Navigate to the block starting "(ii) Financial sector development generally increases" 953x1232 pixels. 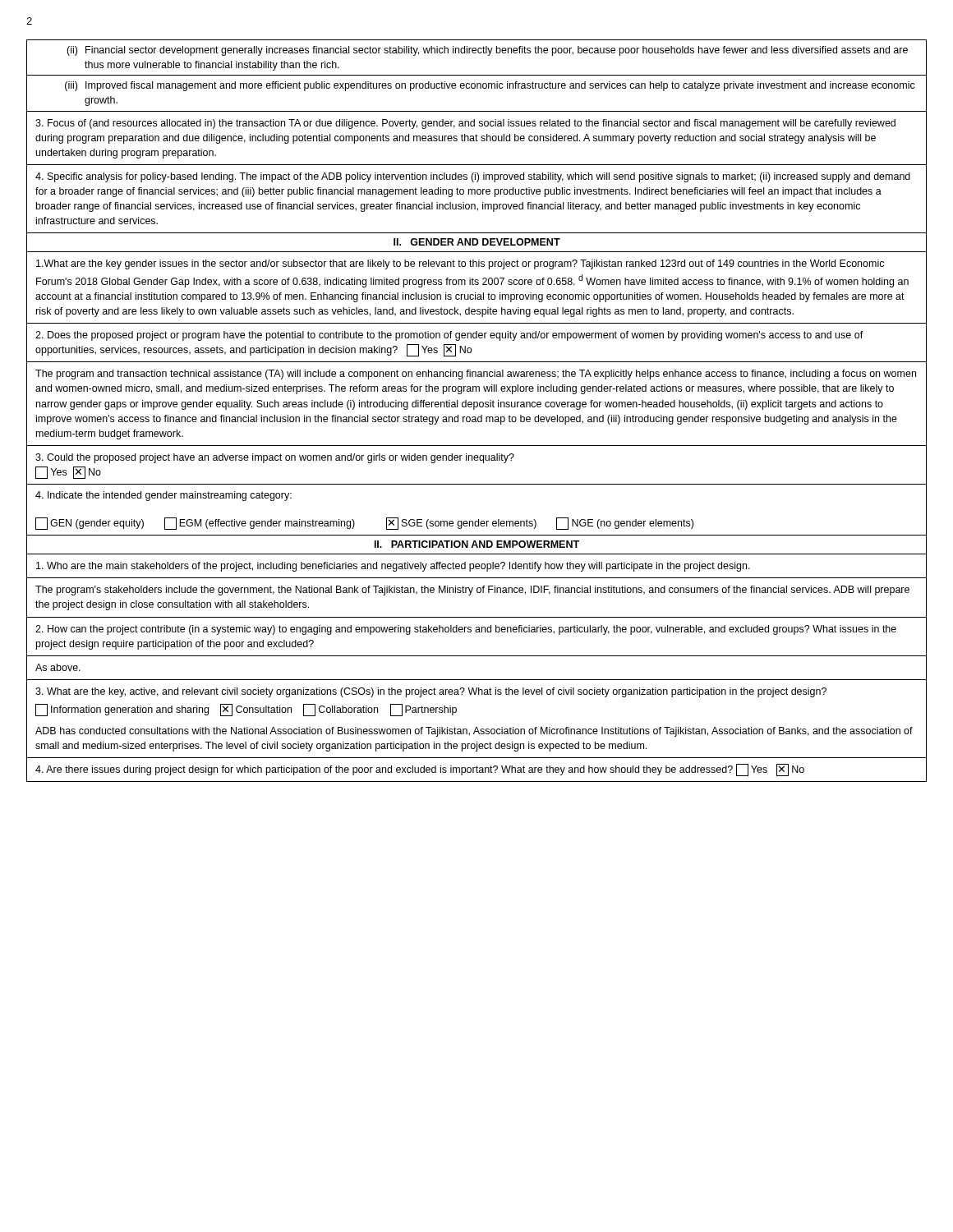pyautogui.click(x=476, y=58)
